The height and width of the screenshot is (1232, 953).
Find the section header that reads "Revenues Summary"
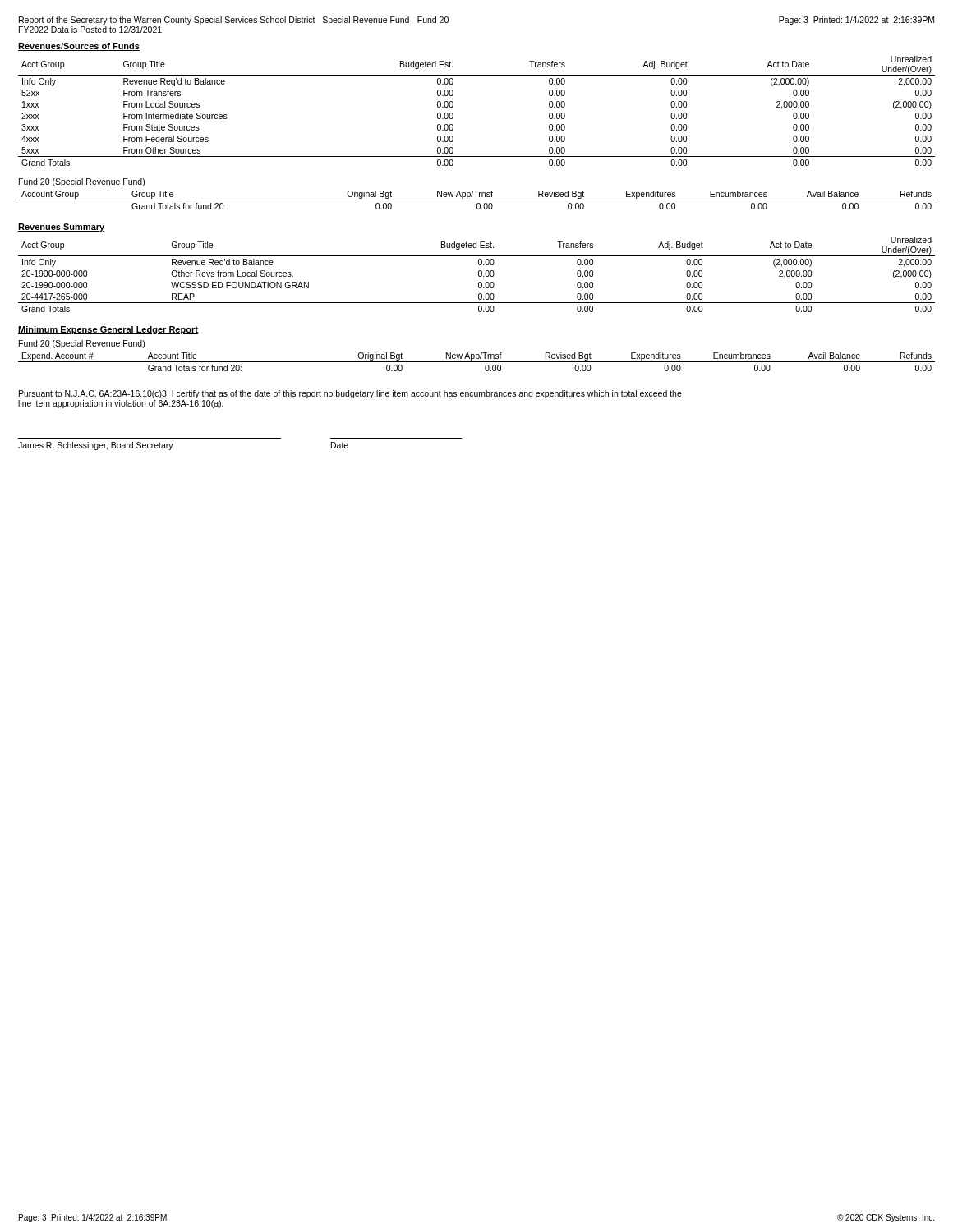[61, 227]
